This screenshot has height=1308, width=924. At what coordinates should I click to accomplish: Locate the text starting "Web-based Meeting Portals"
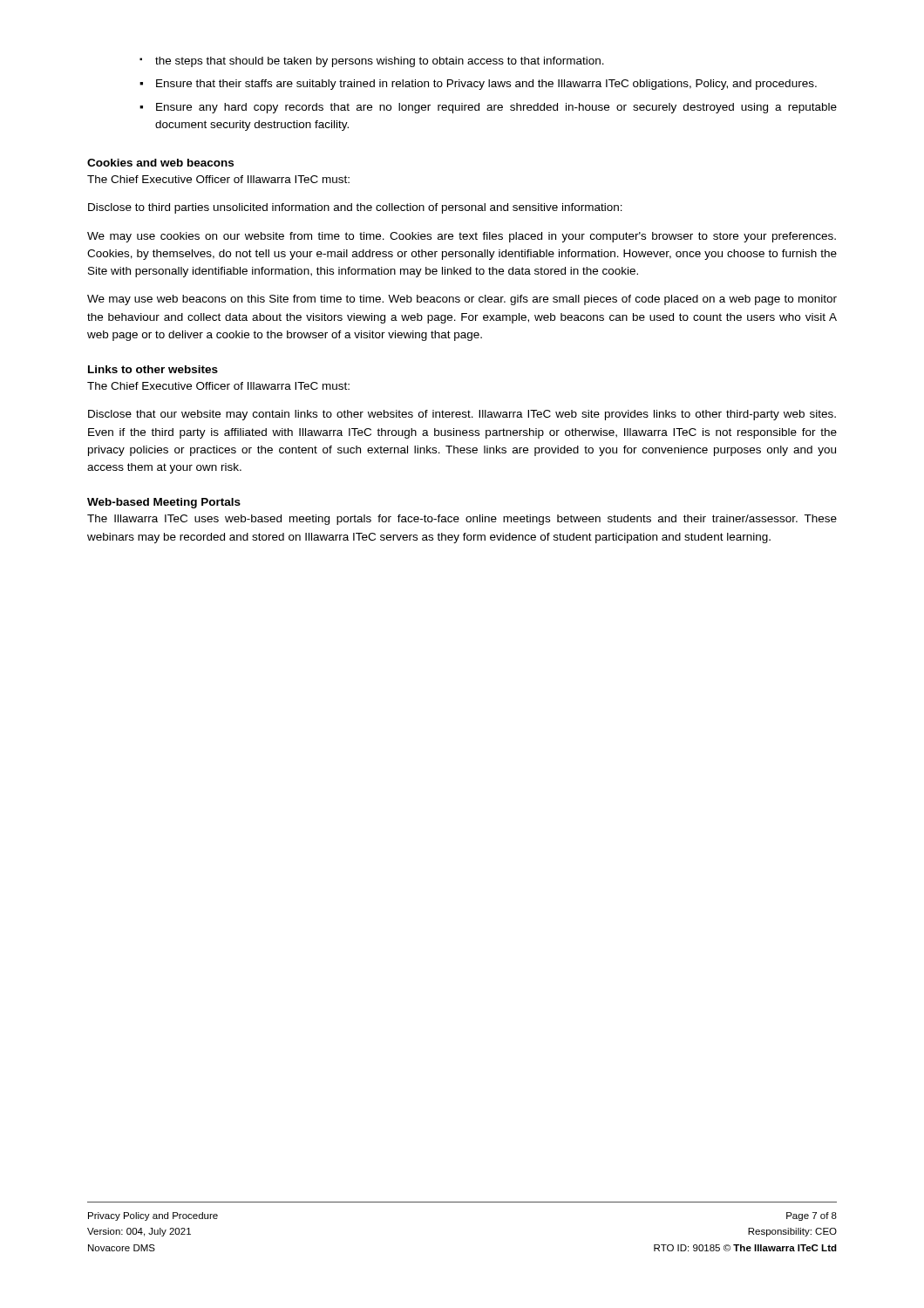164,502
